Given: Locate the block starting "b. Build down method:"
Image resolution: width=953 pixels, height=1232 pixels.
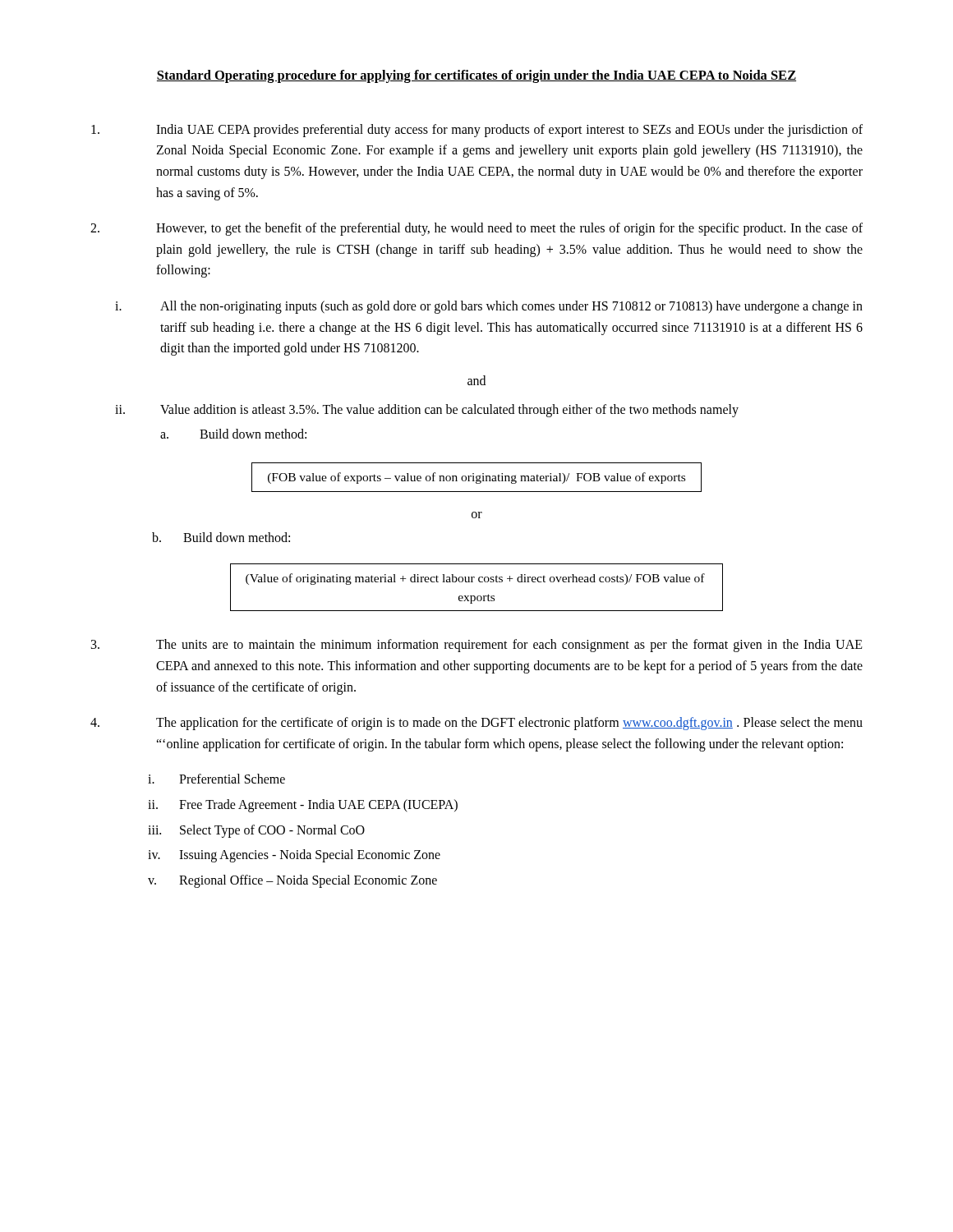Looking at the screenshot, I should point(221,537).
